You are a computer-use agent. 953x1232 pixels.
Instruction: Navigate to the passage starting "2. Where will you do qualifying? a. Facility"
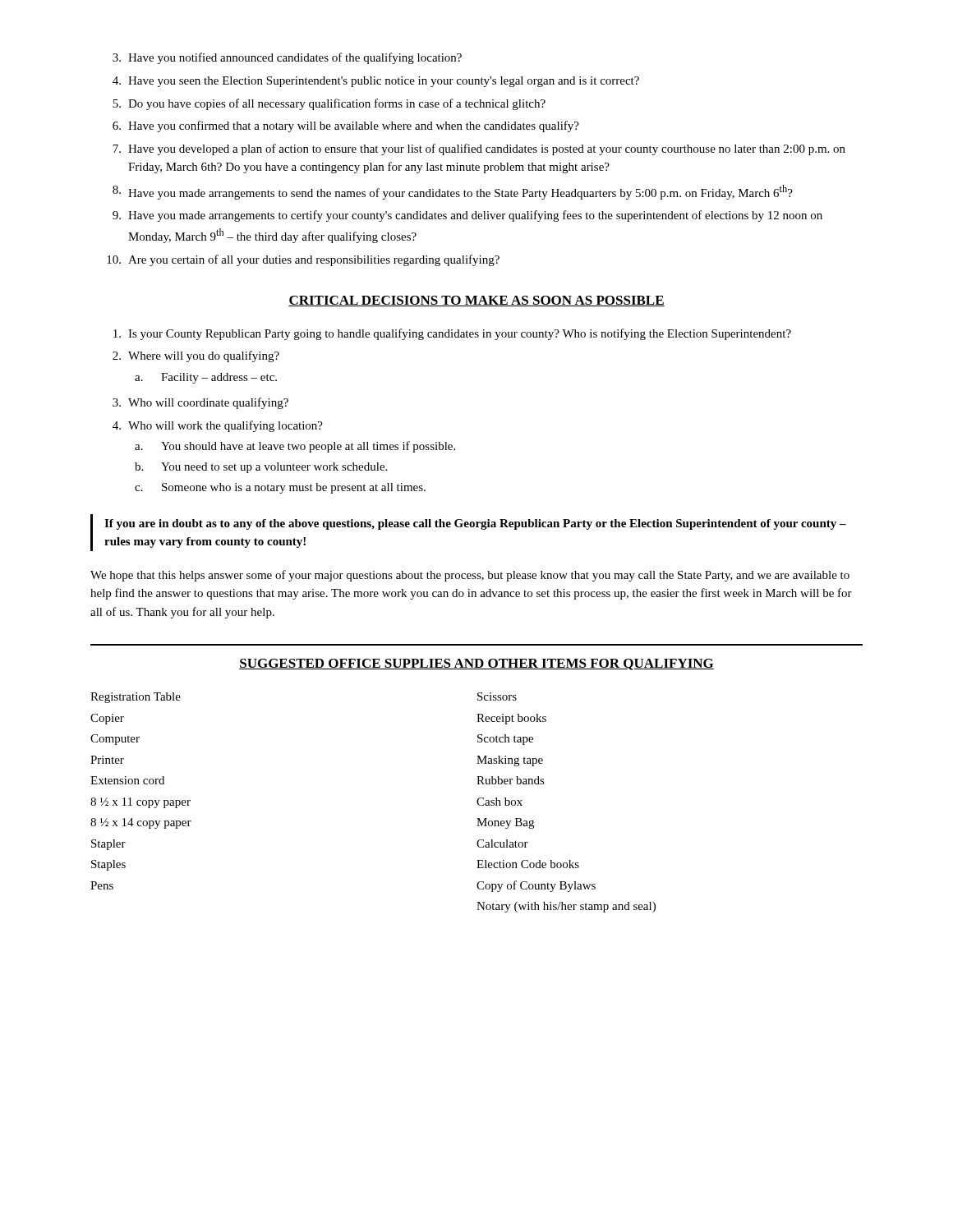pyautogui.click(x=196, y=356)
